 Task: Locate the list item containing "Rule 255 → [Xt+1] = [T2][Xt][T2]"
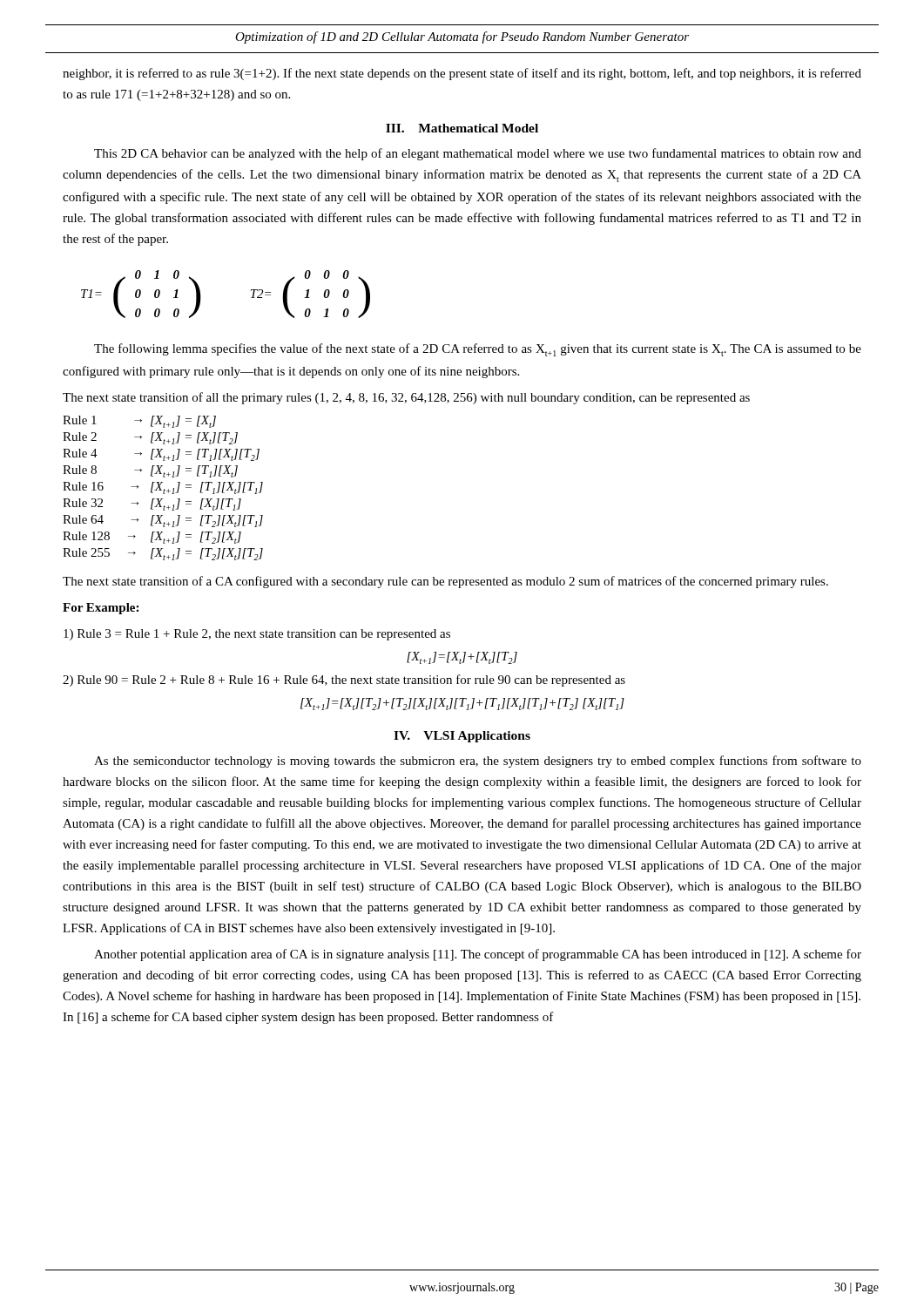[x=163, y=554]
